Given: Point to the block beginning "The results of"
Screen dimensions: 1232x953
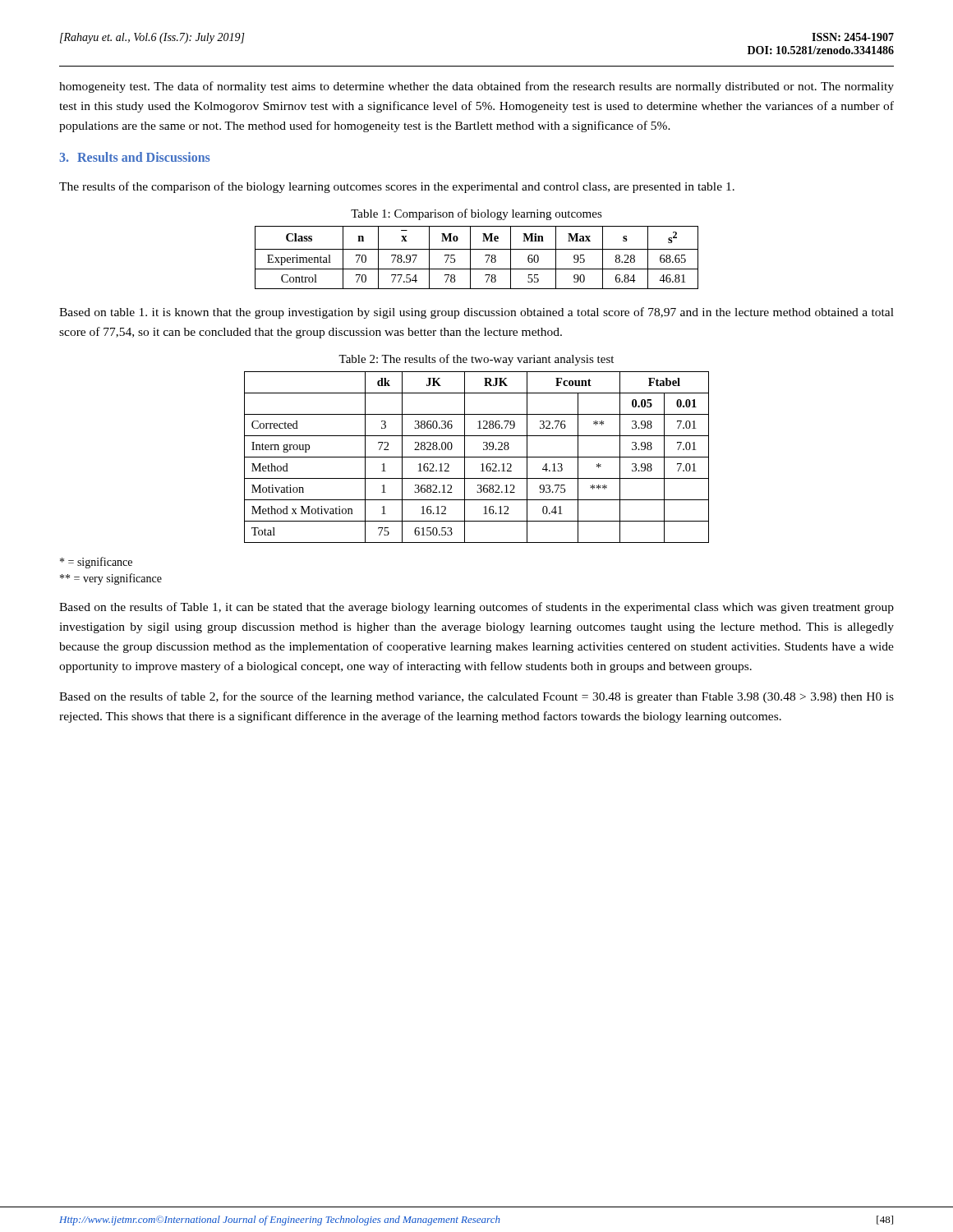Looking at the screenshot, I should click(476, 187).
